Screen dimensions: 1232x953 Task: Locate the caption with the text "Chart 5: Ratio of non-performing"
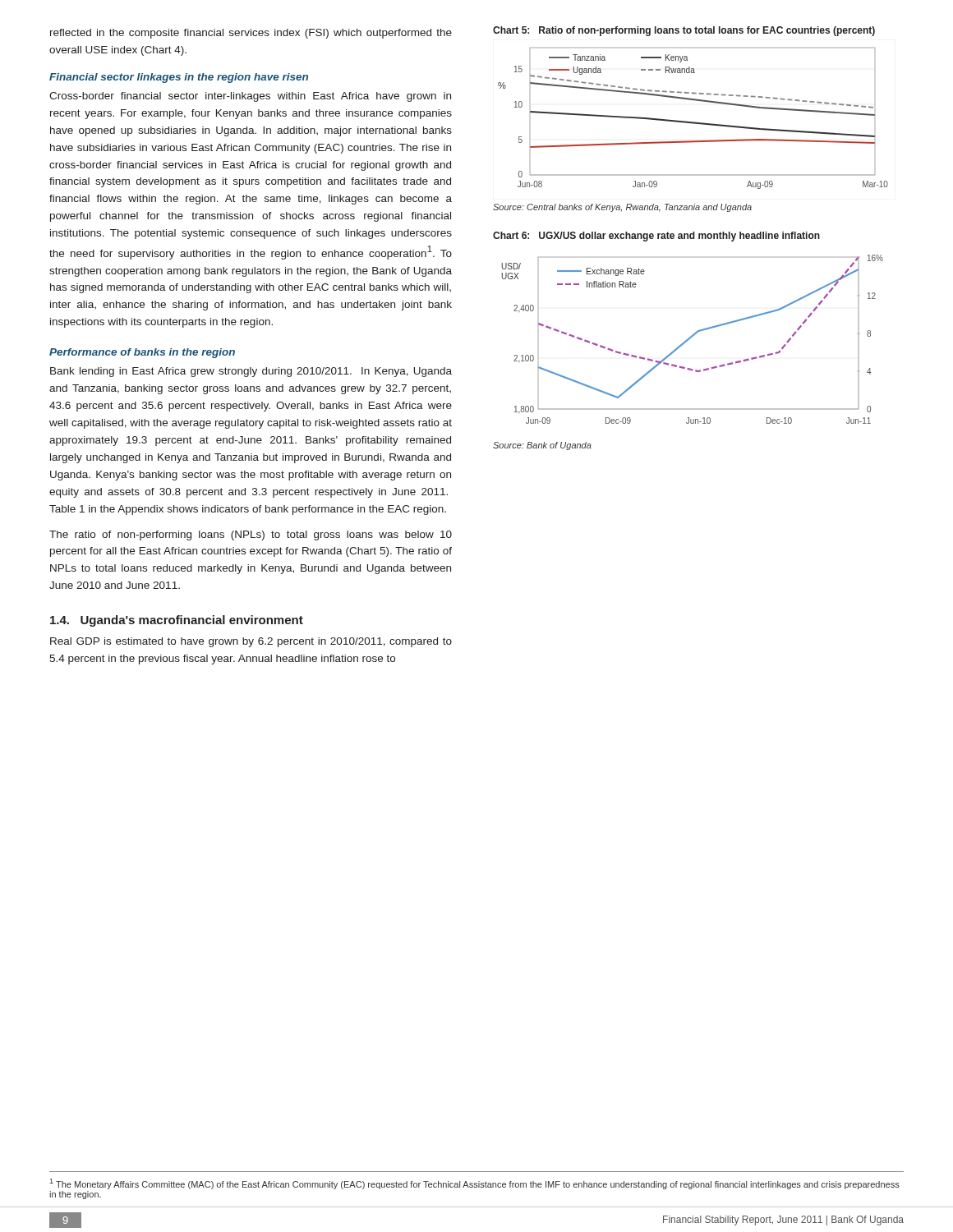(x=684, y=30)
